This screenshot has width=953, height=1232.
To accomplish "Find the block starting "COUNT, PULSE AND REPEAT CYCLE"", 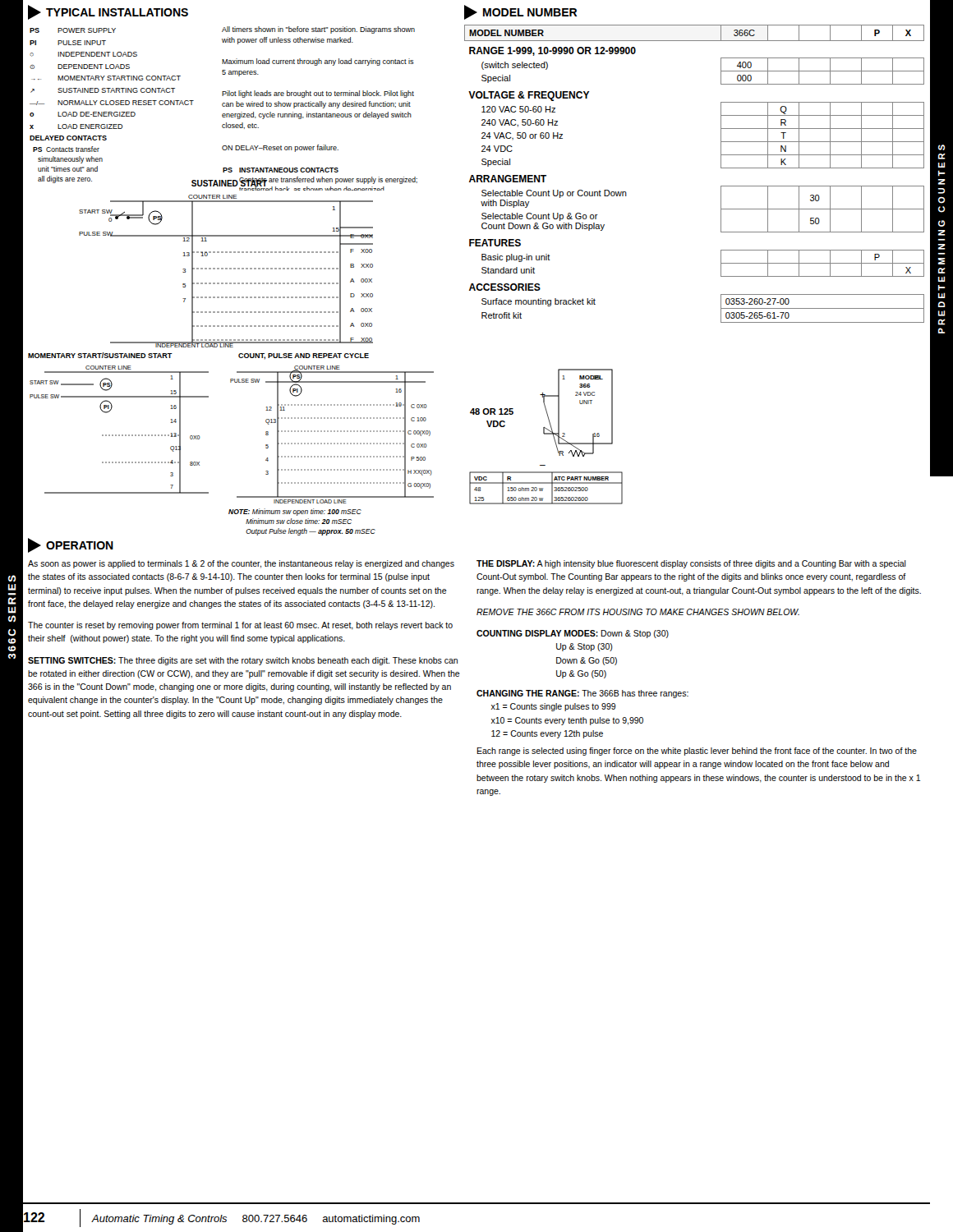I will [x=304, y=356].
